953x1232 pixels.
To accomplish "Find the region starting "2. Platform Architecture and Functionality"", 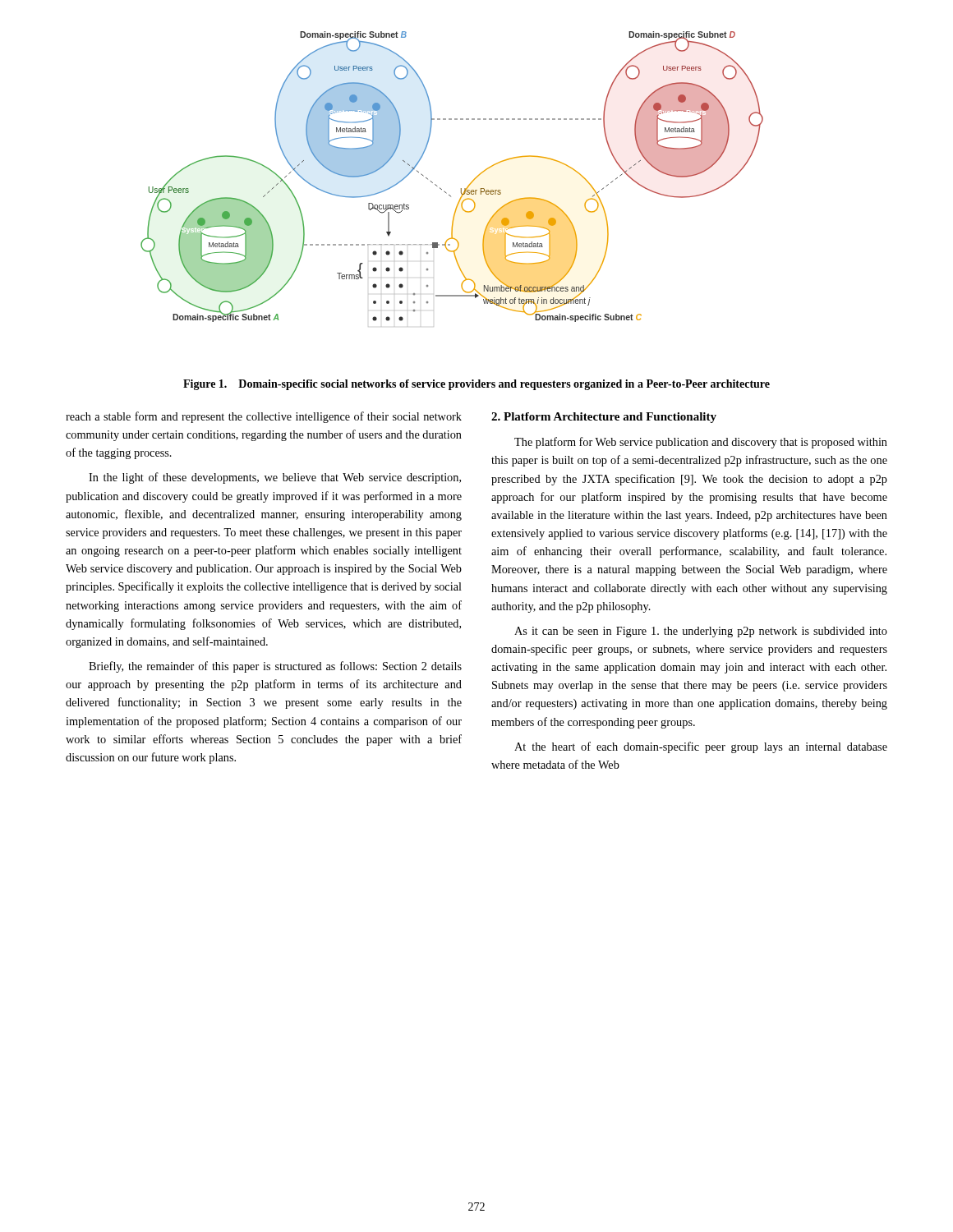I will point(604,416).
